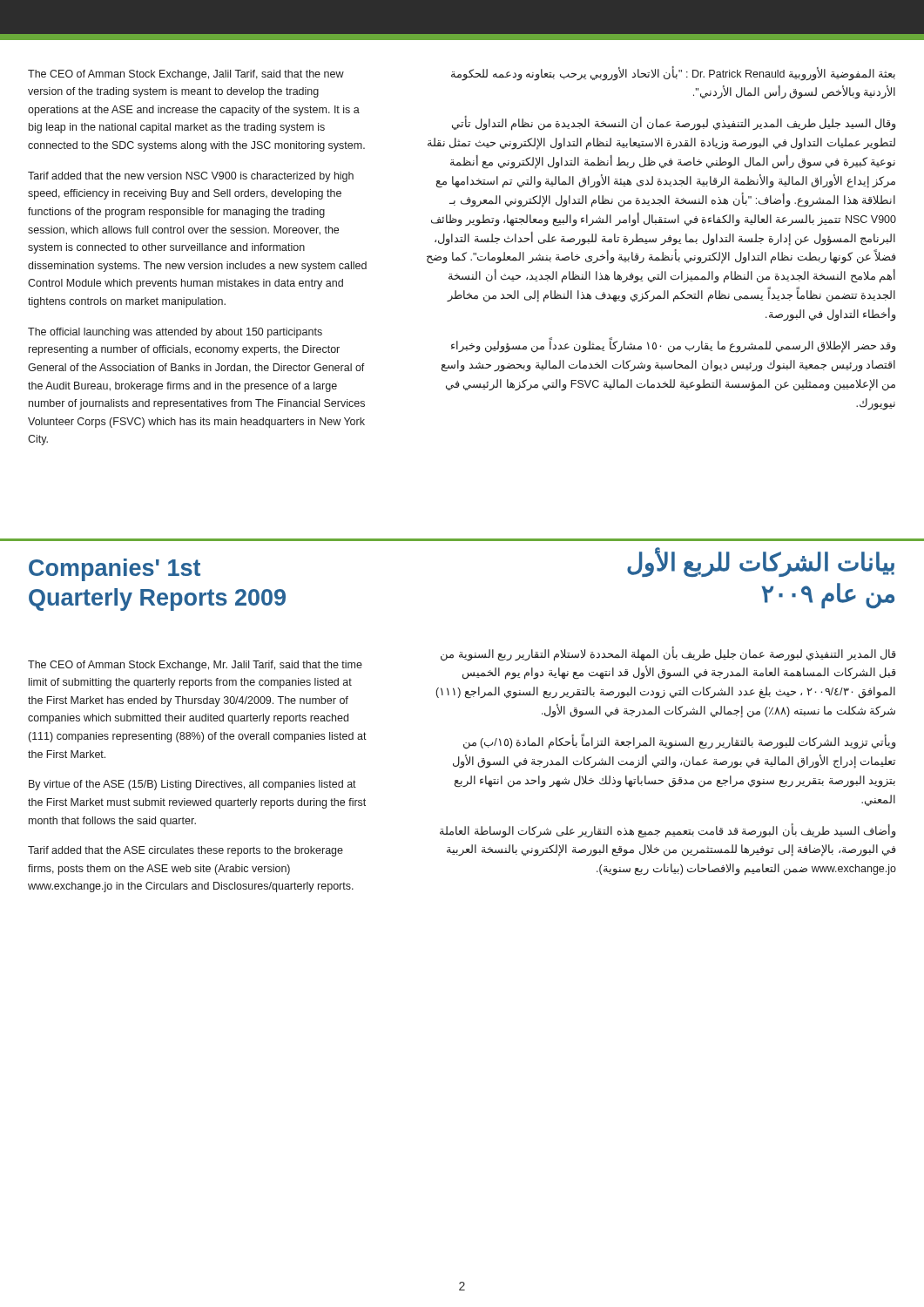
Task: Find the text block containing "The CEO of Amman Stock Exchange, Mr. Jalil"
Action: pos(198,776)
